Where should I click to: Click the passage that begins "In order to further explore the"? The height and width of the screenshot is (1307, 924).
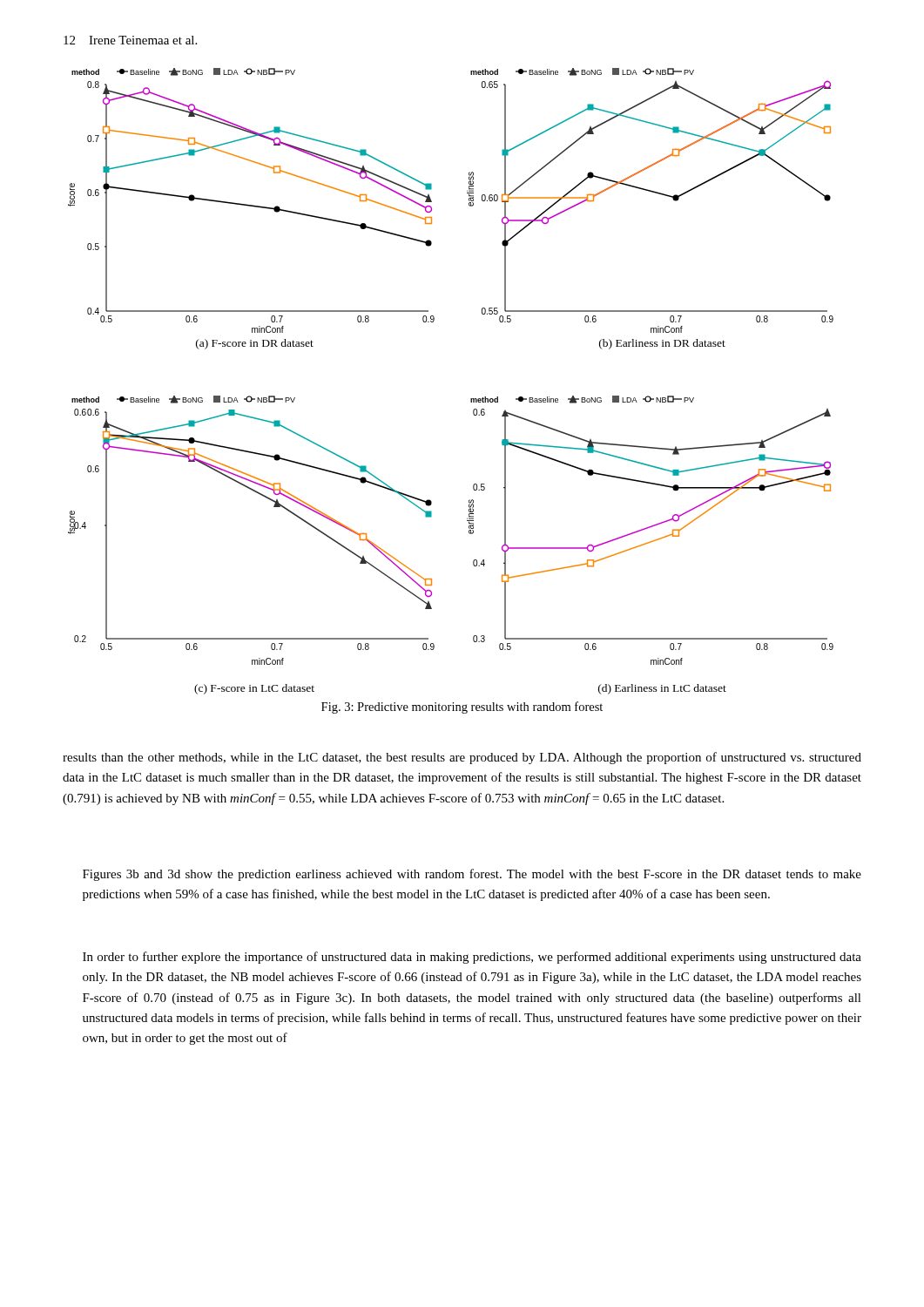click(462, 998)
